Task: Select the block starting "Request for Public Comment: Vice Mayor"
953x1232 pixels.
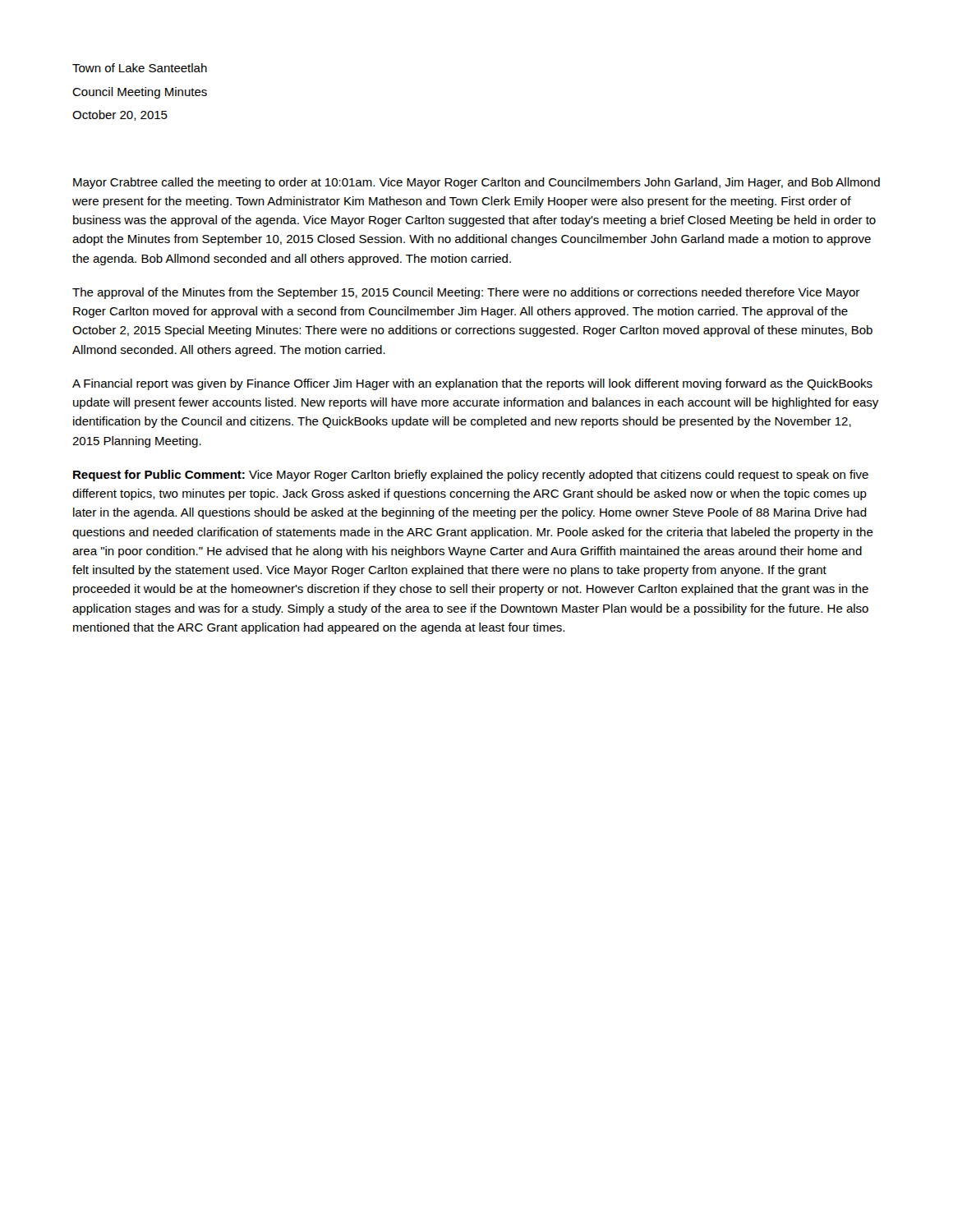Action: coord(473,551)
